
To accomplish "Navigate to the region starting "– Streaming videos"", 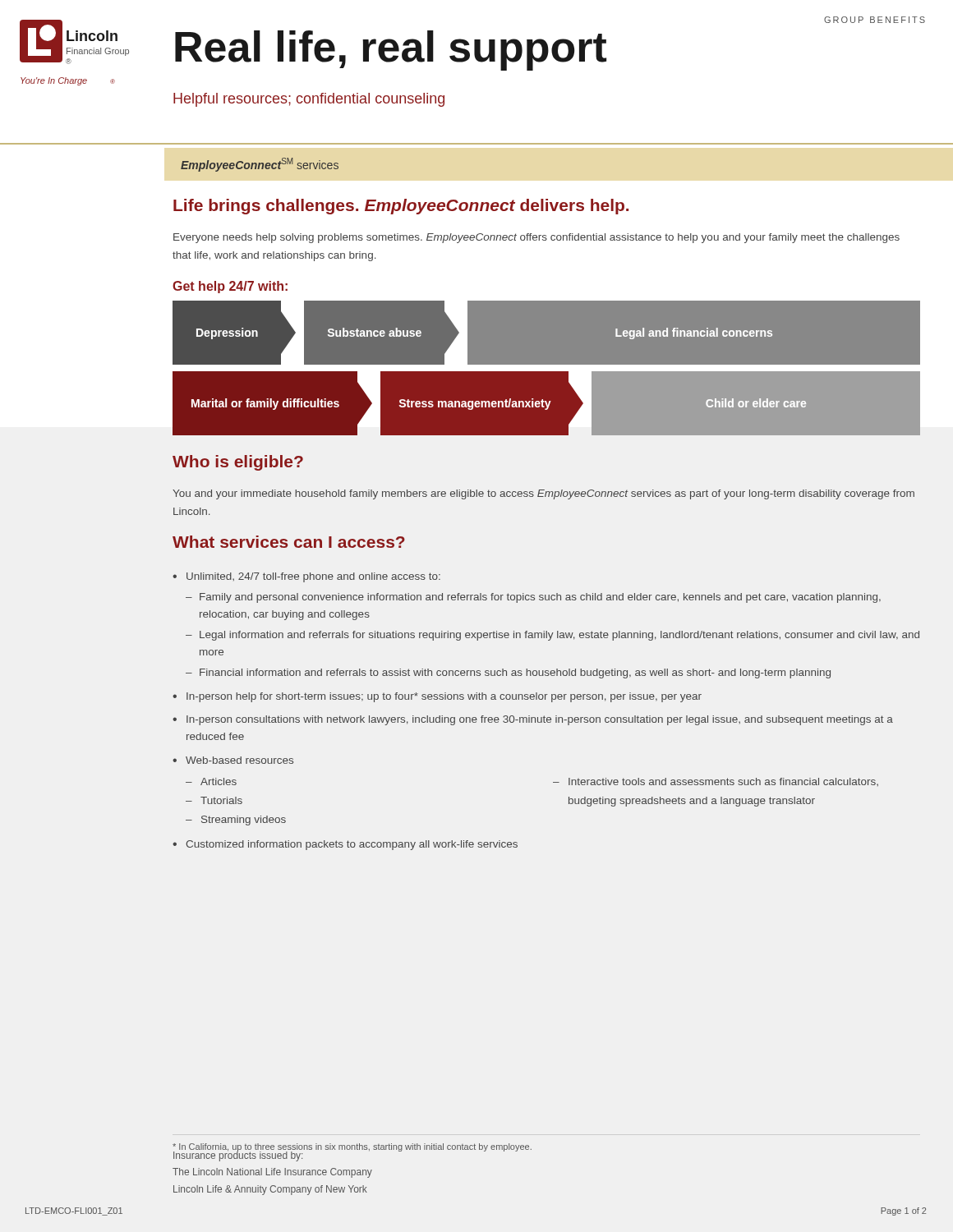I will click(236, 820).
